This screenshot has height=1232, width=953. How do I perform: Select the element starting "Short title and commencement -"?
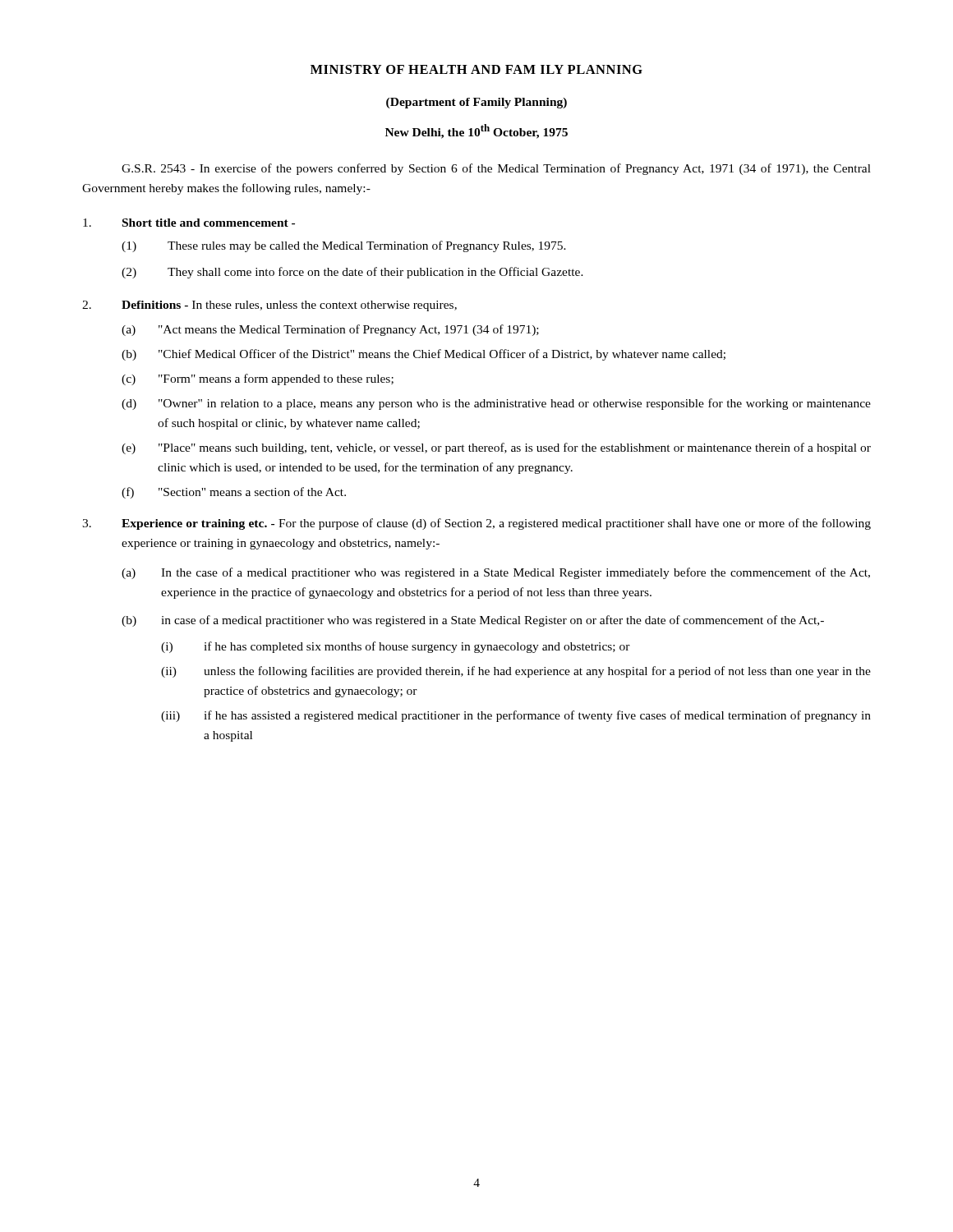(x=189, y=223)
